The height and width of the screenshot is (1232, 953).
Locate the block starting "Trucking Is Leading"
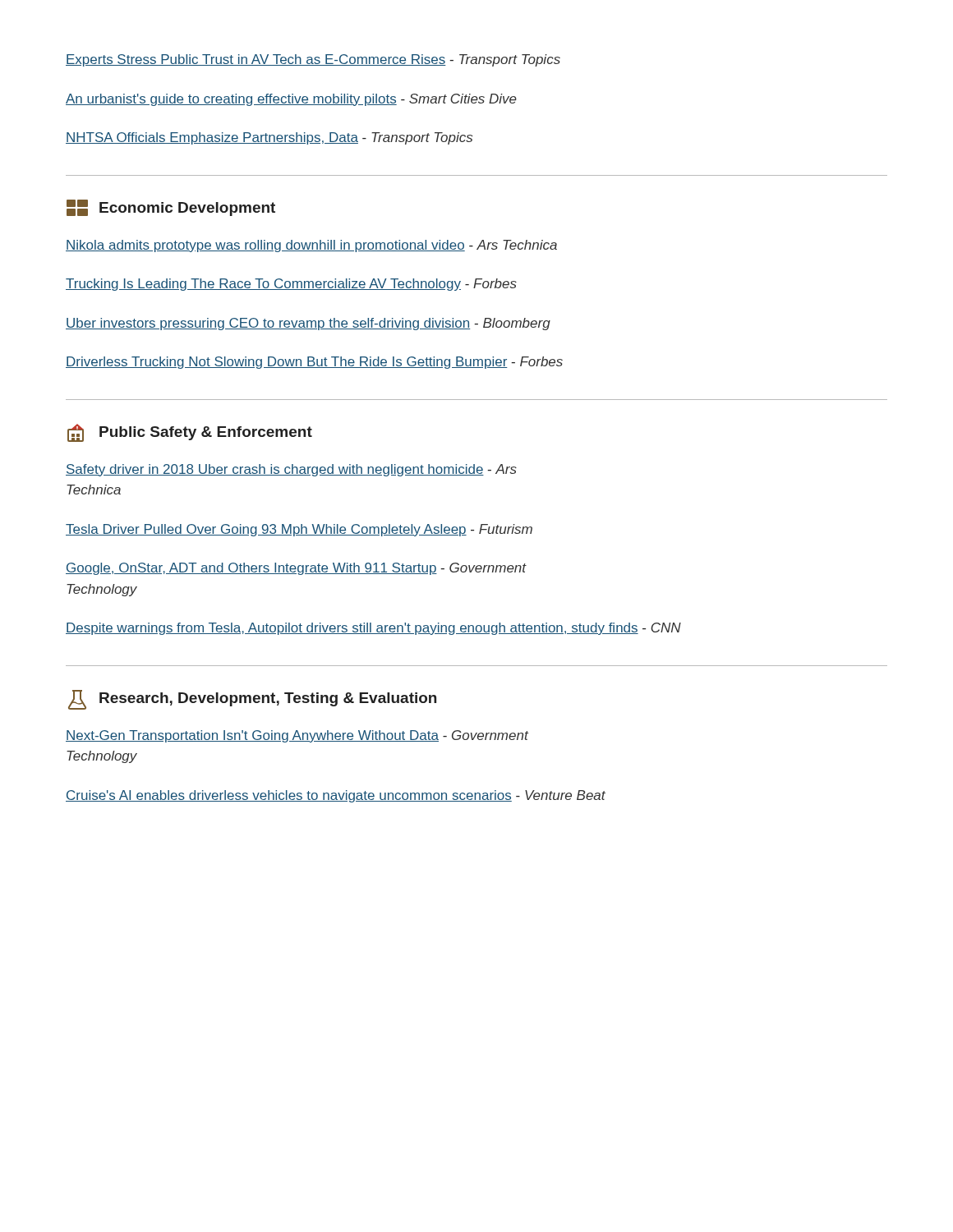coord(291,284)
